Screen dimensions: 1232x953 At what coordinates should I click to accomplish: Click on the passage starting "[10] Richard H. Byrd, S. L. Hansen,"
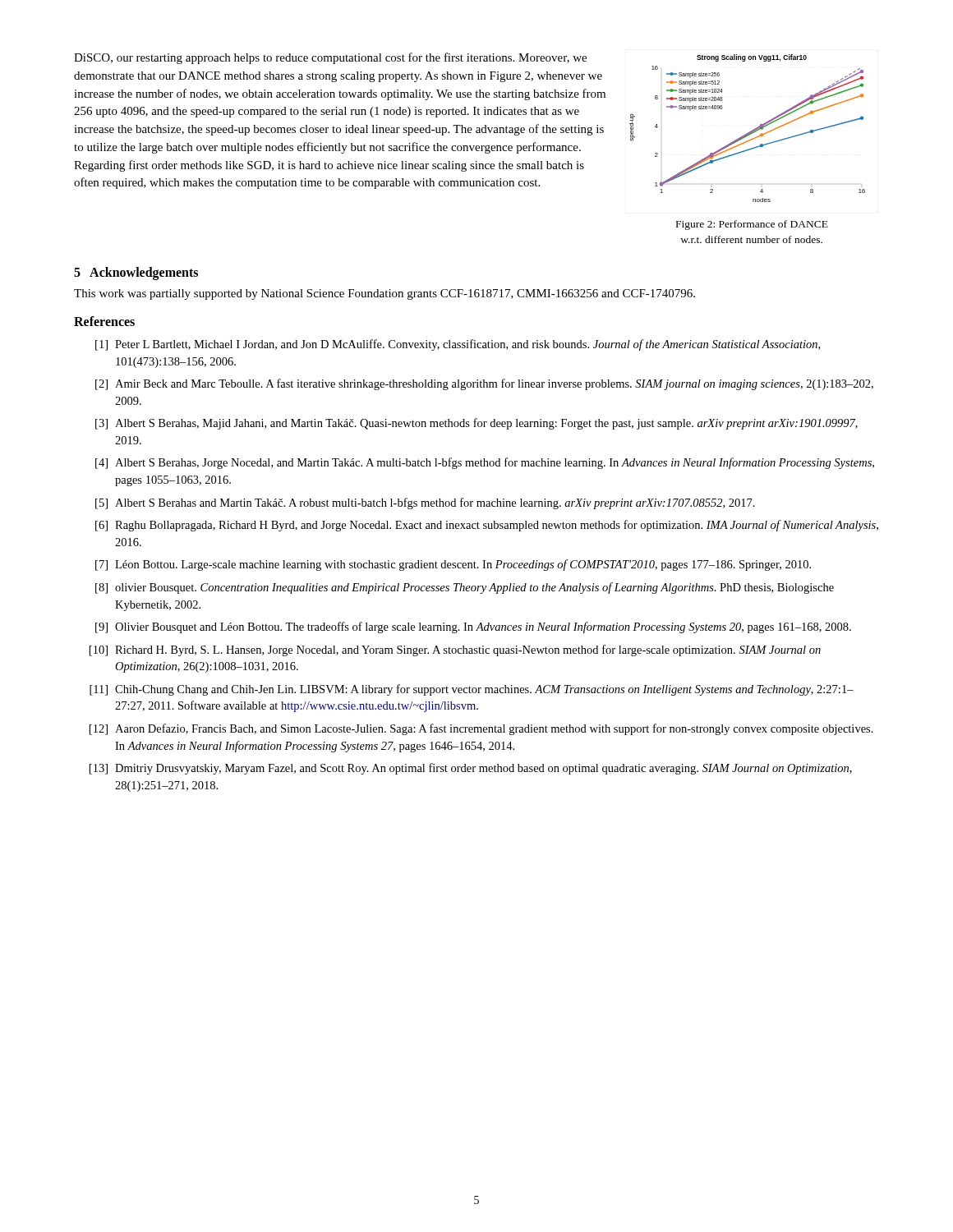(x=476, y=658)
